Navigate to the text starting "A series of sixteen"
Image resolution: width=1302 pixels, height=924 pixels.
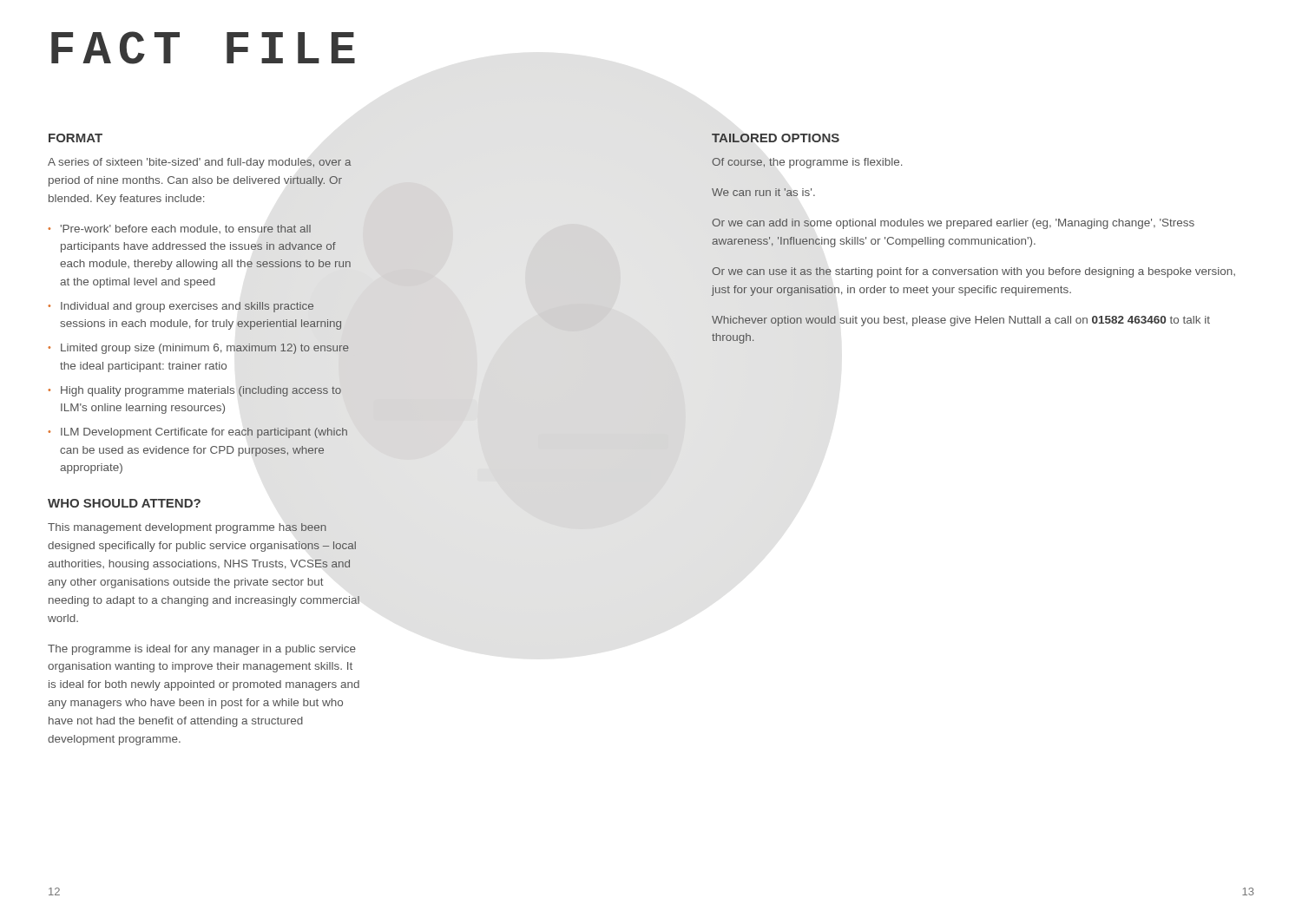[x=199, y=180]
